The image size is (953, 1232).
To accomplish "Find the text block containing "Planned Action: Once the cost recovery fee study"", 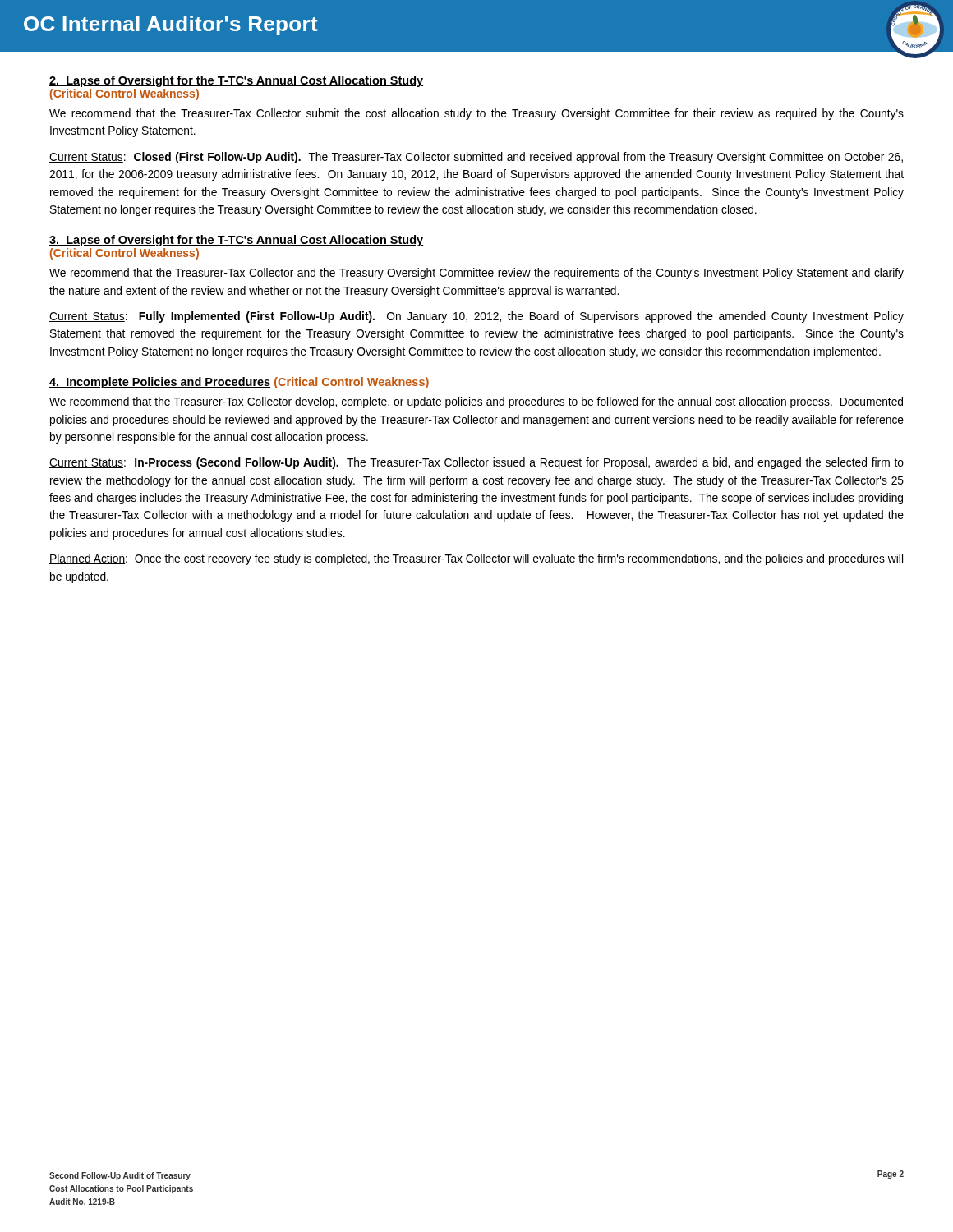I will click(x=476, y=568).
